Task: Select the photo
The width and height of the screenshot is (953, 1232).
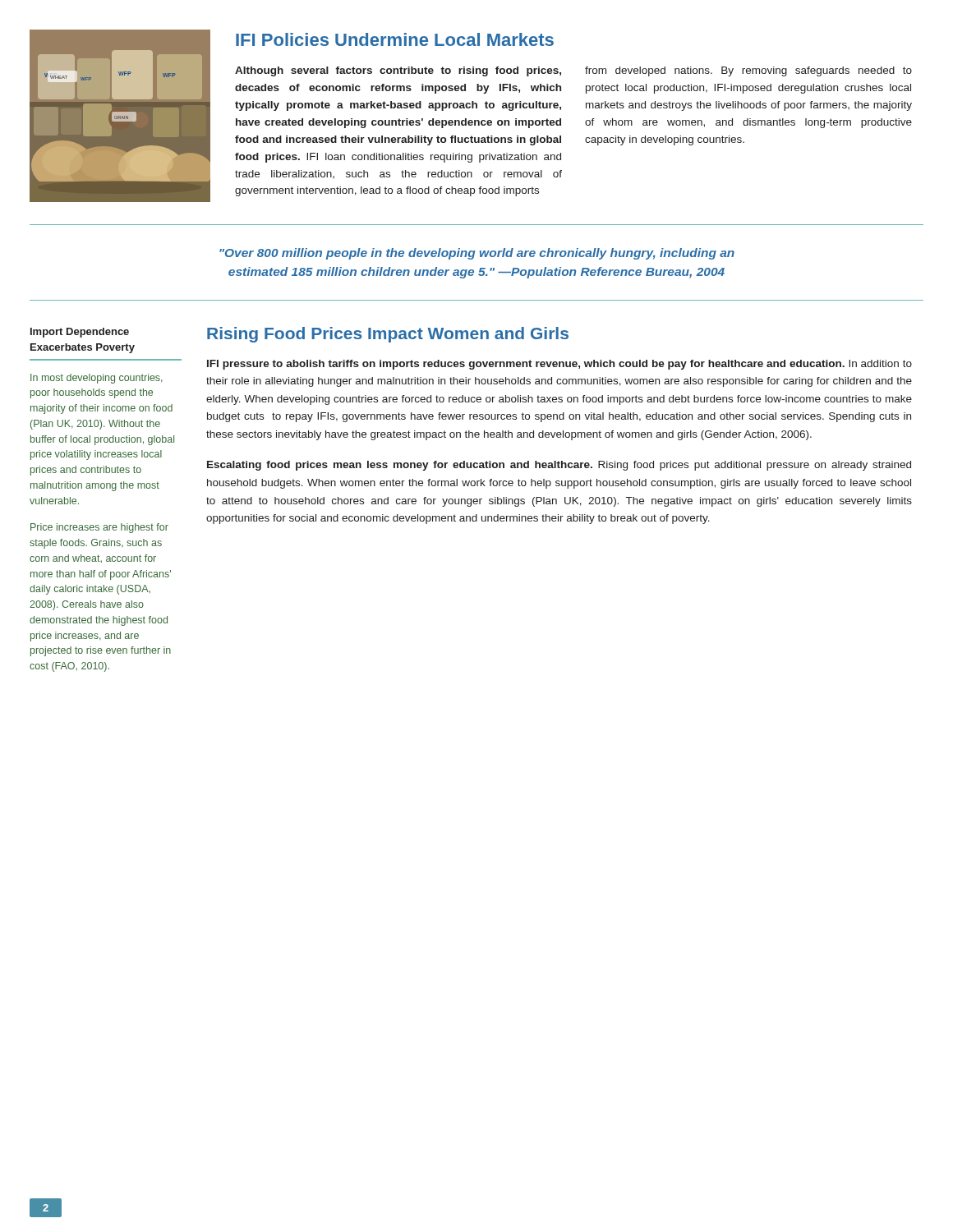Action: click(120, 117)
